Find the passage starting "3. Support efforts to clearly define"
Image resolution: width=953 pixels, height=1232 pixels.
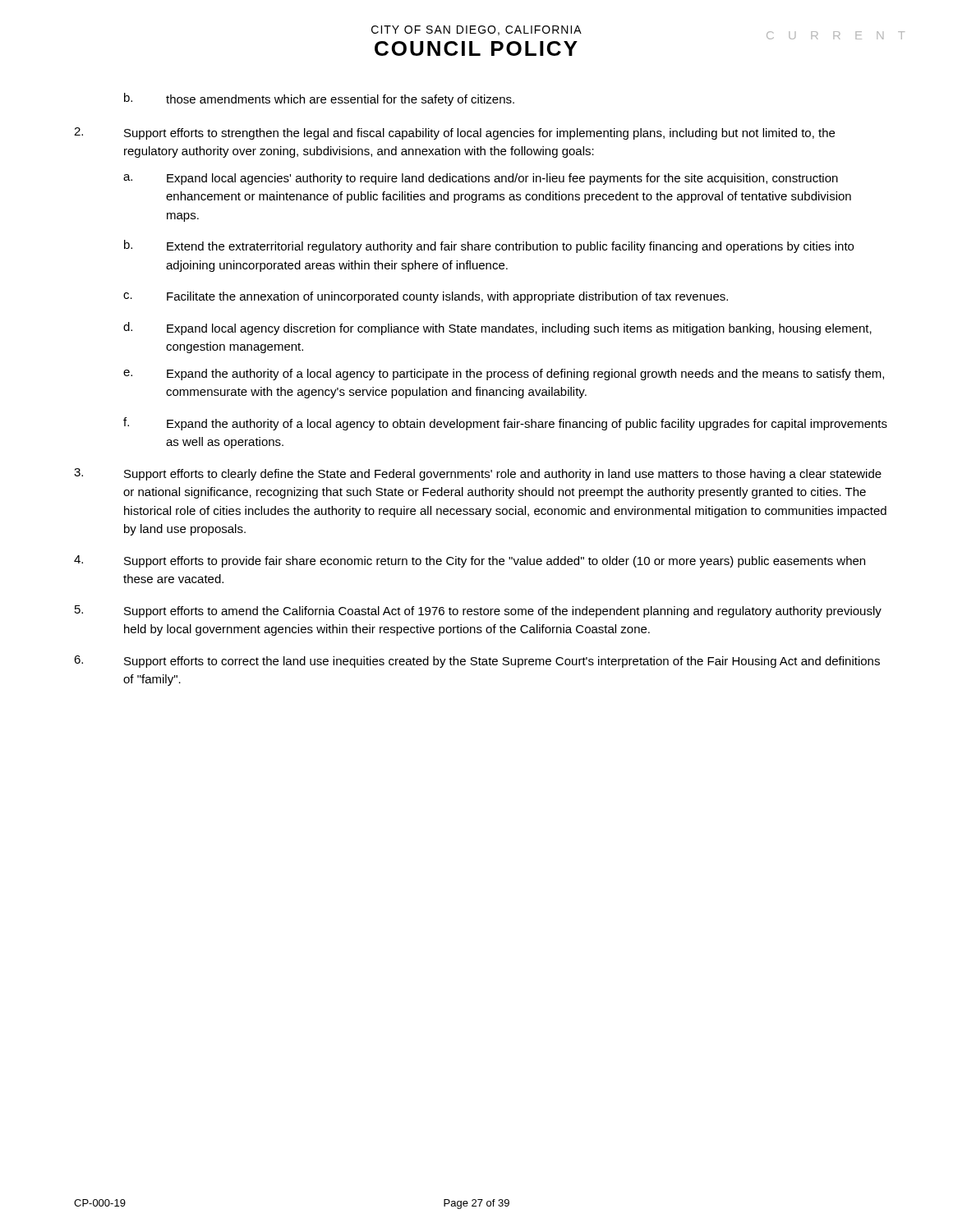tap(481, 501)
